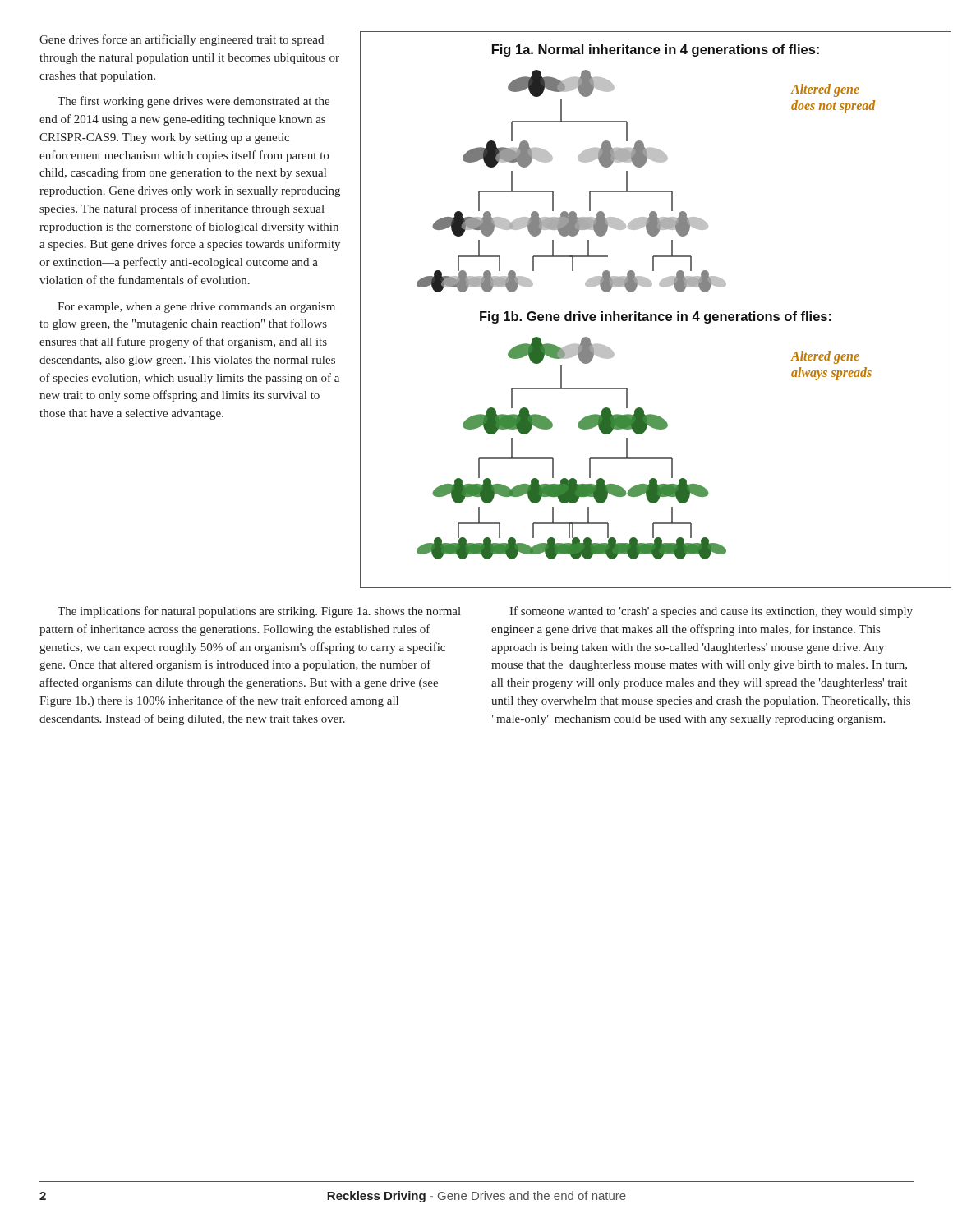Click the passage that begins "Gene drives force"
The image size is (953, 1232).
[x=191, y=227]
